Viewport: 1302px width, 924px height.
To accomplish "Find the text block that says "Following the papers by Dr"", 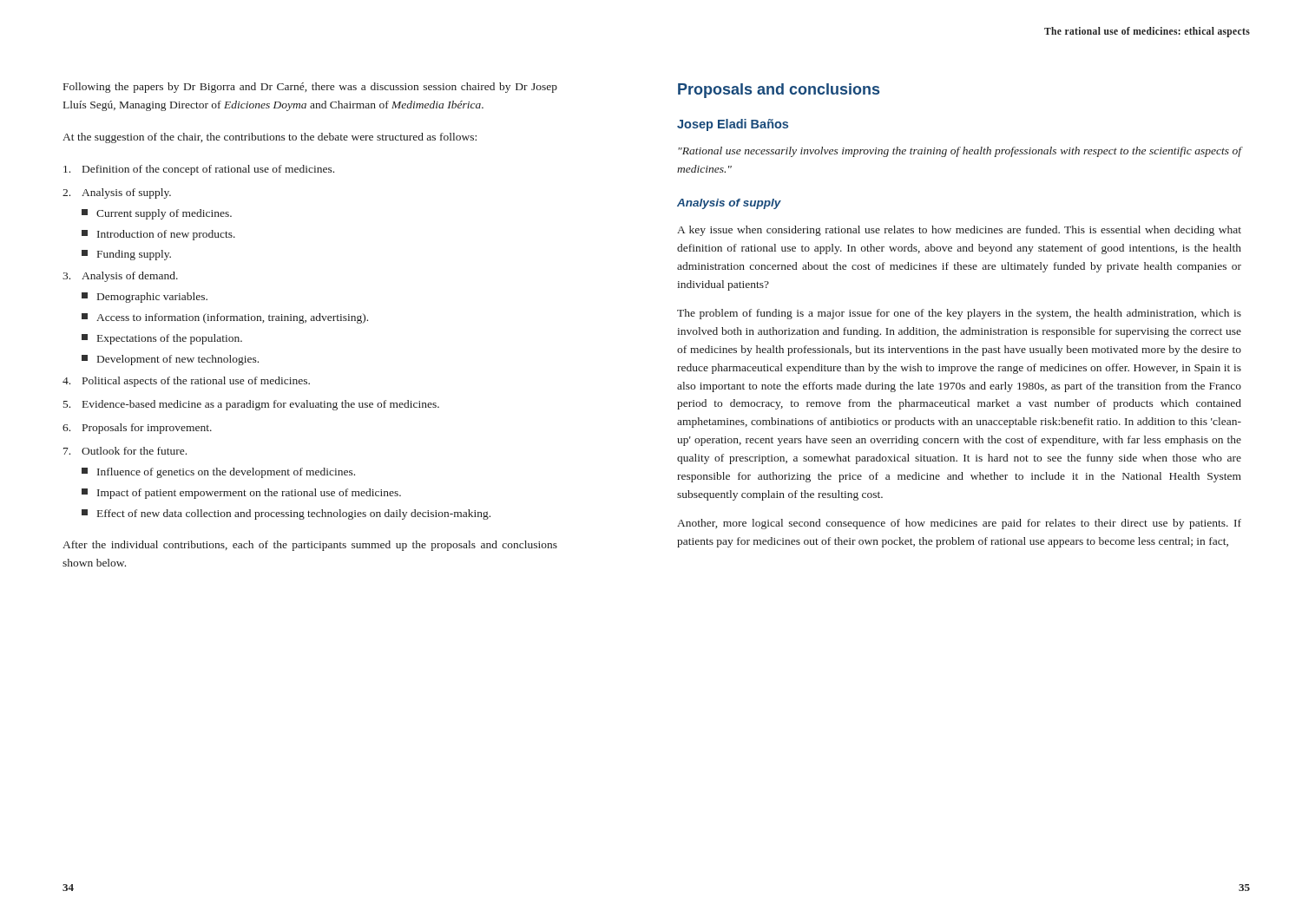I will 310,95.
